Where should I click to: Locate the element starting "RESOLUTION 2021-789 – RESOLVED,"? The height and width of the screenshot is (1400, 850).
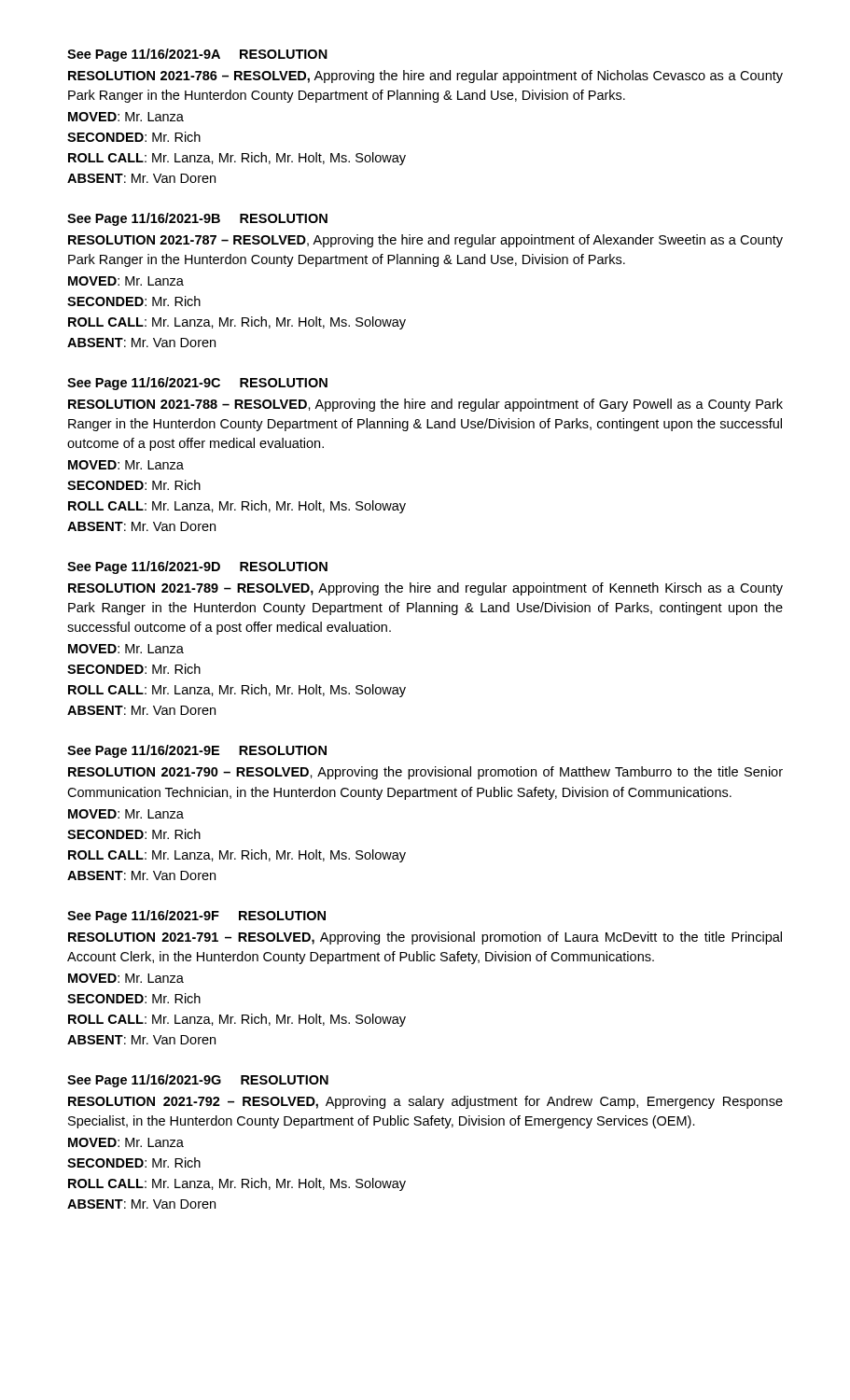[425, 589]
